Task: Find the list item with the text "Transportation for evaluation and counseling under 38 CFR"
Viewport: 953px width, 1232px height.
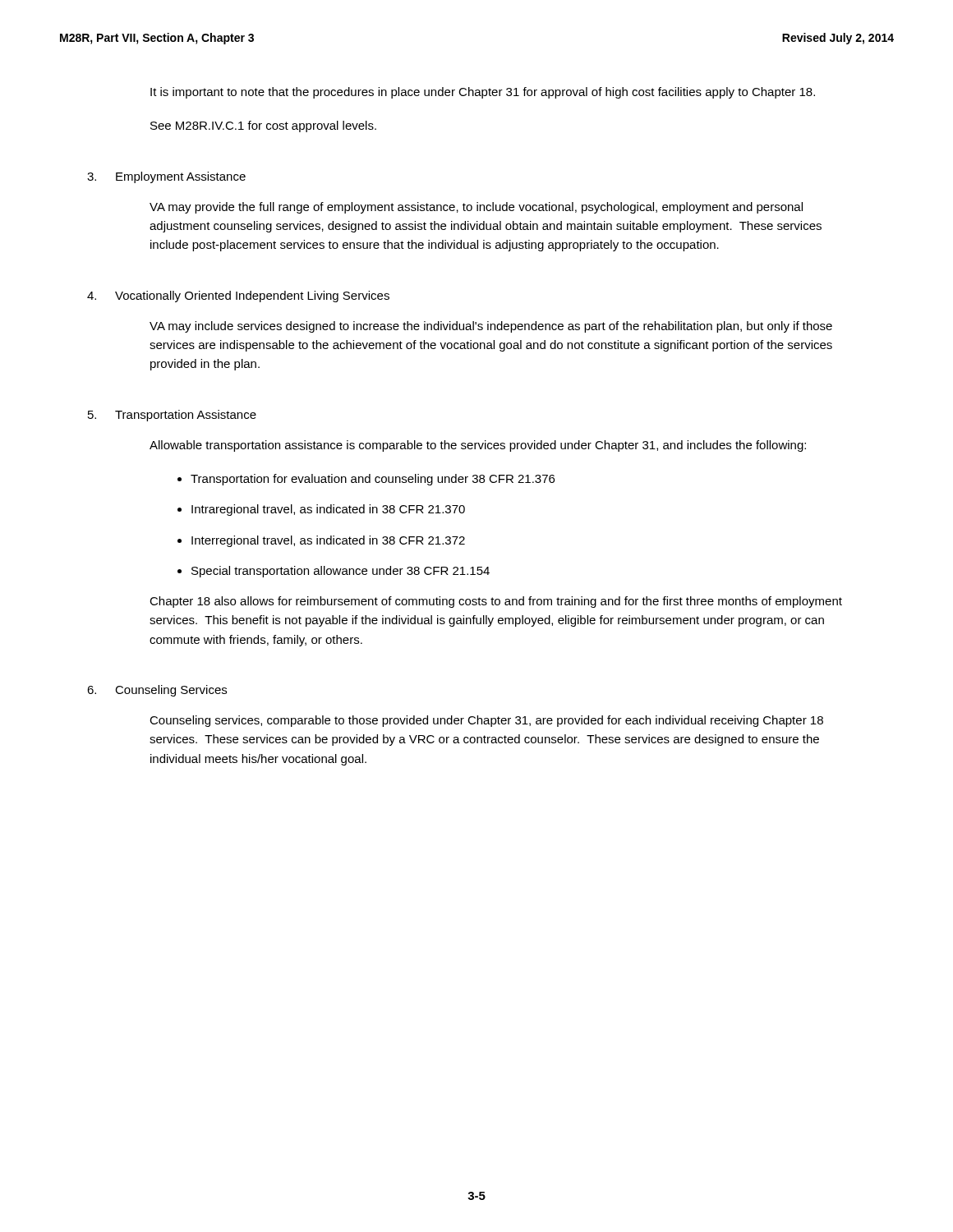Action: click(x=373, y=478)
